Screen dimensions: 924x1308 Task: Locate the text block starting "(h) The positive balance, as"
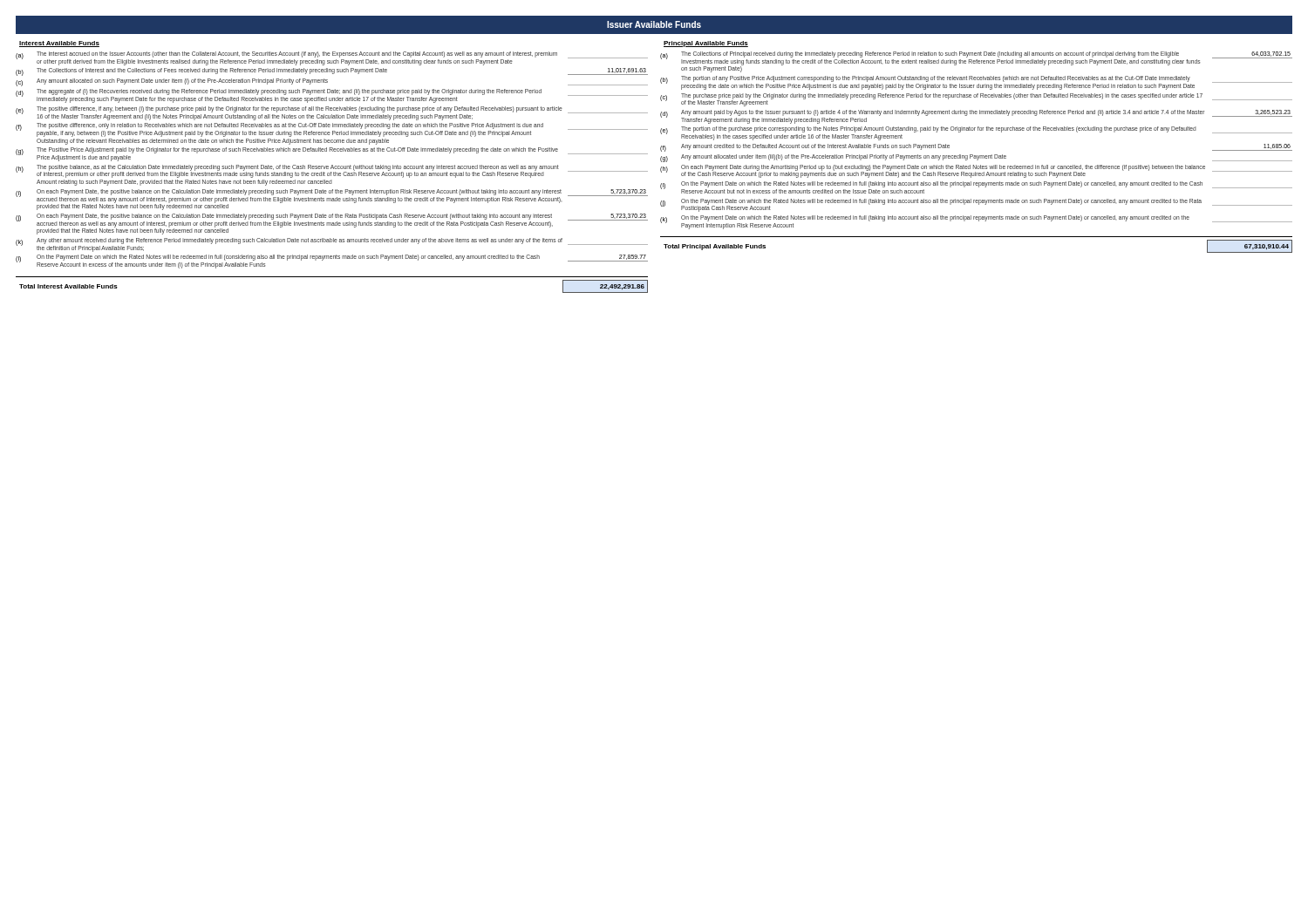point(332,175)
